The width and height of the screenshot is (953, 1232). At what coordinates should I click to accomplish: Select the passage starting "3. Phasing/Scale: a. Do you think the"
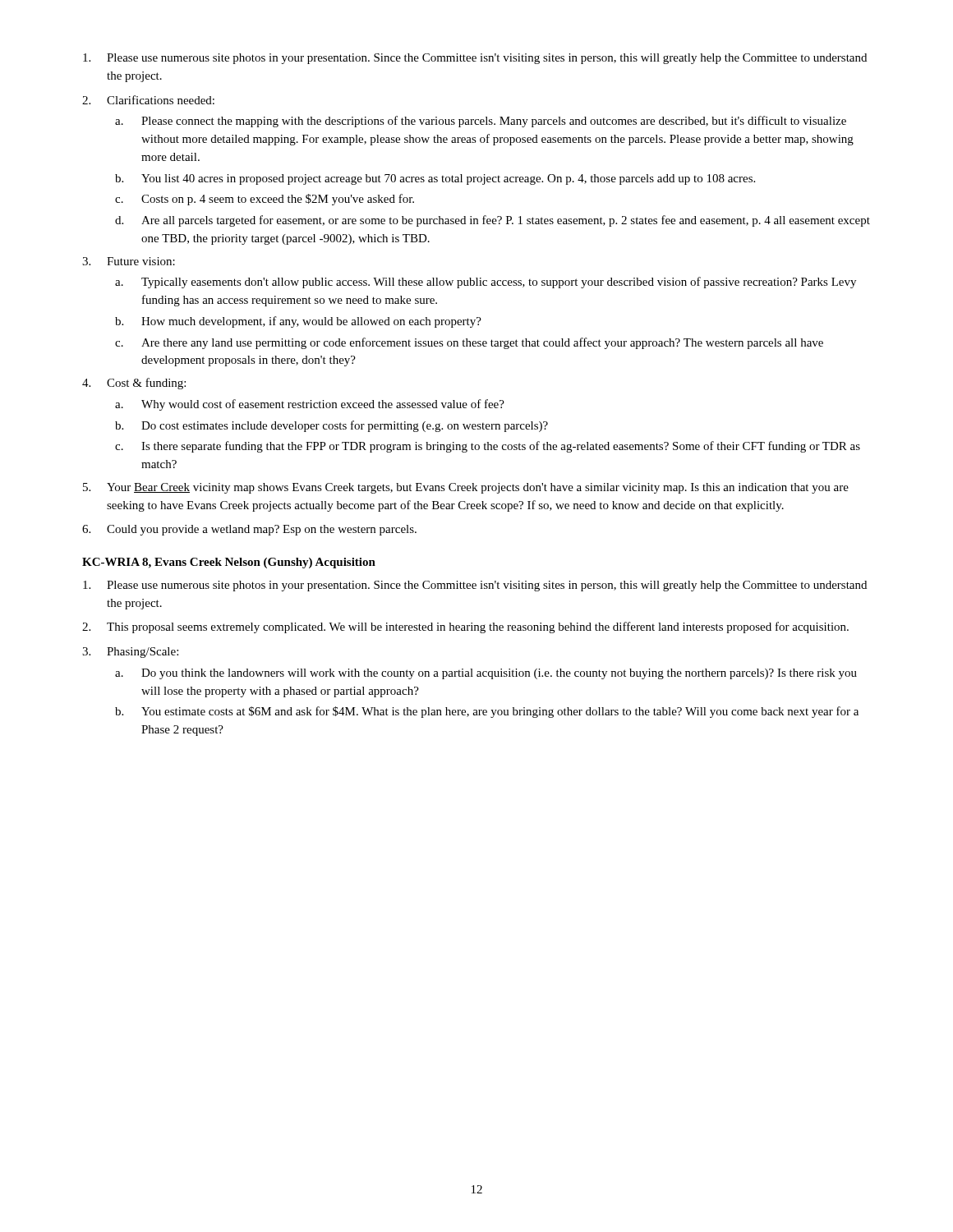(x=130, y=653)
